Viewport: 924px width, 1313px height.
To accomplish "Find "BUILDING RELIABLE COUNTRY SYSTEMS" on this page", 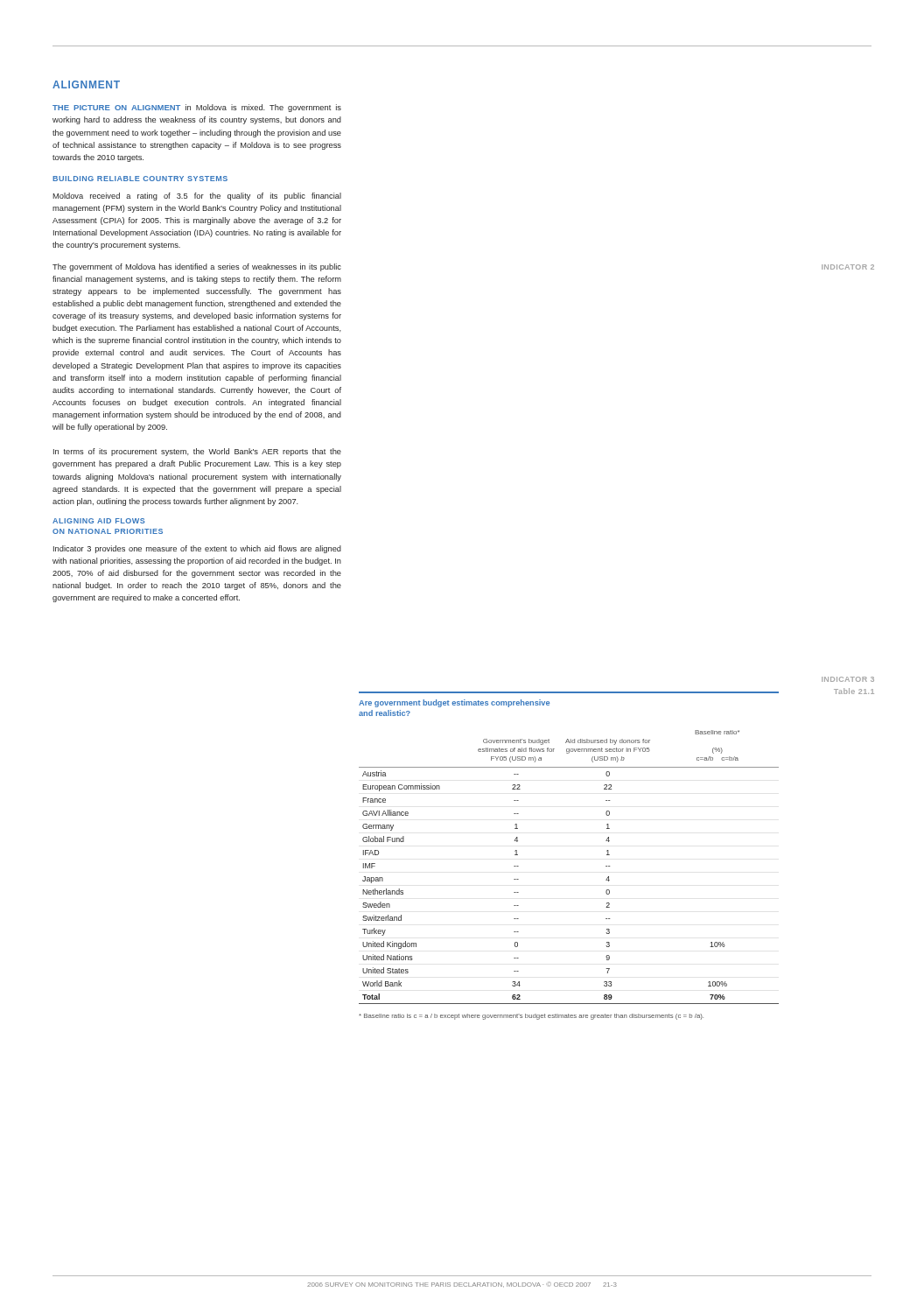I will pyautogui.click(x=140, y=179).
